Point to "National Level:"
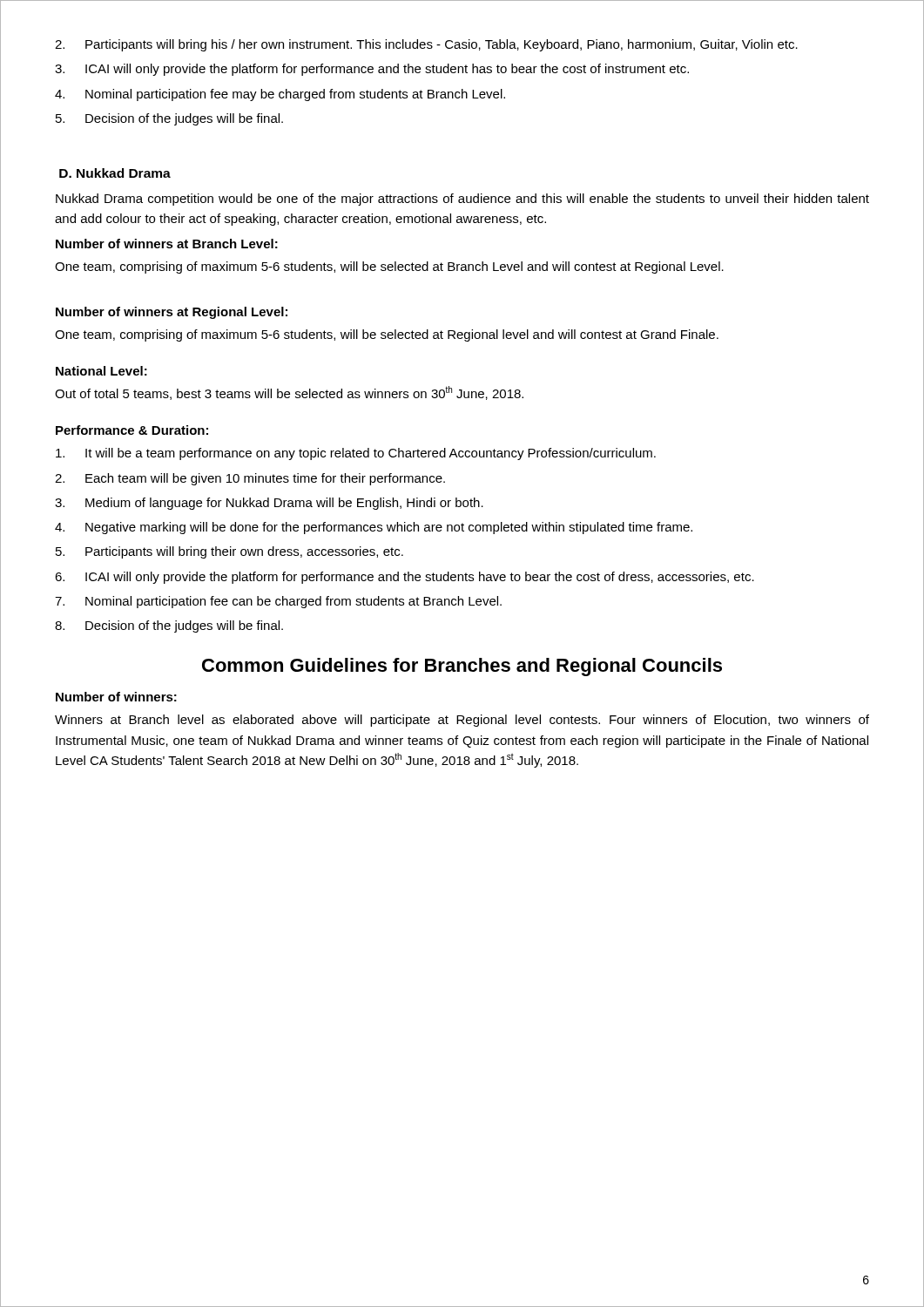924x1307 pixels. (x=101, y=371)
